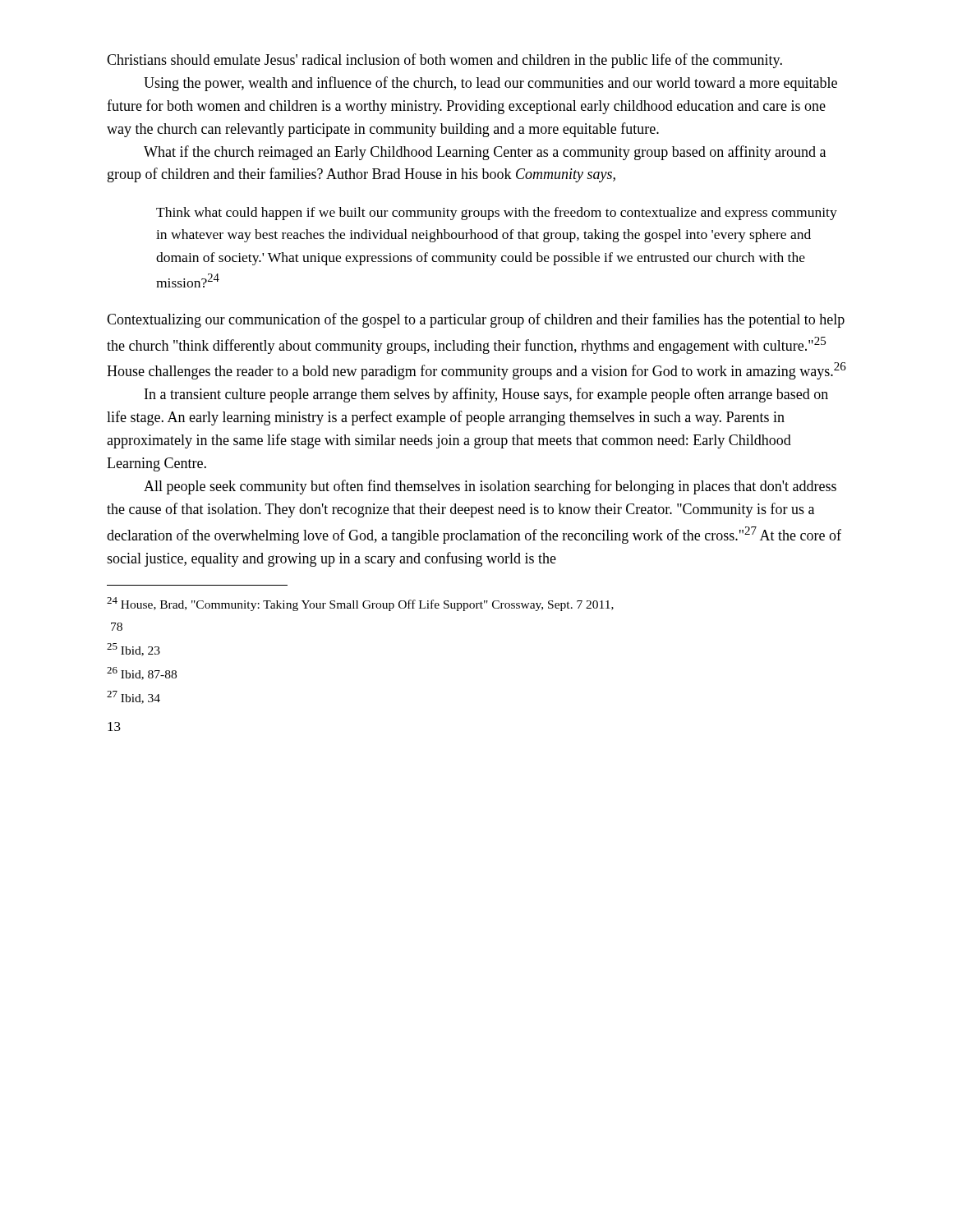Click the passage that begins "In a transient"
This screenshot has width=953, height=1232.
tap(476, 430)
